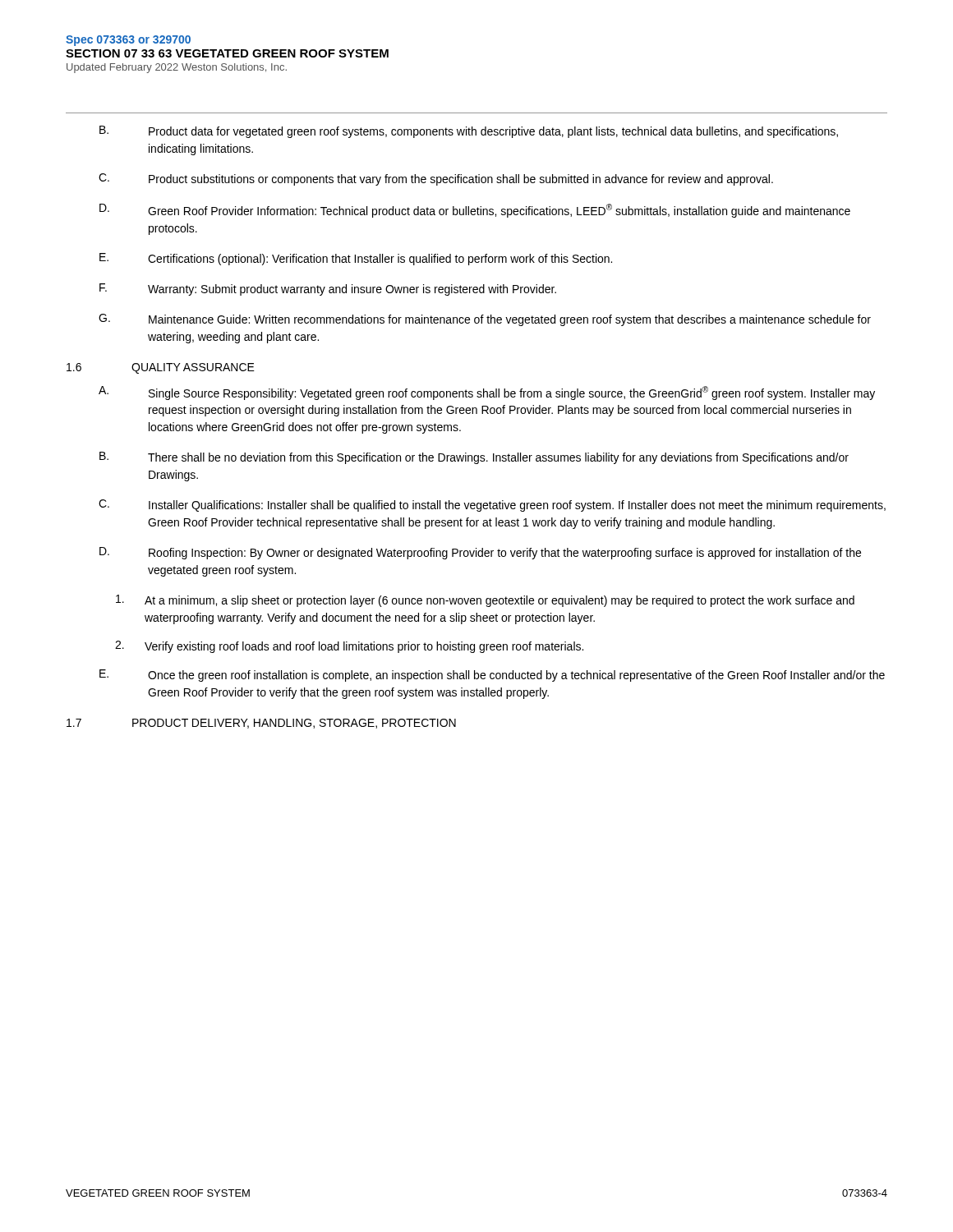Navigate to the passage starting "D. Green Roof Provider Information: Technical product data"
Image resolution: width=953 pixels, height=1232 pixels.
476,219
